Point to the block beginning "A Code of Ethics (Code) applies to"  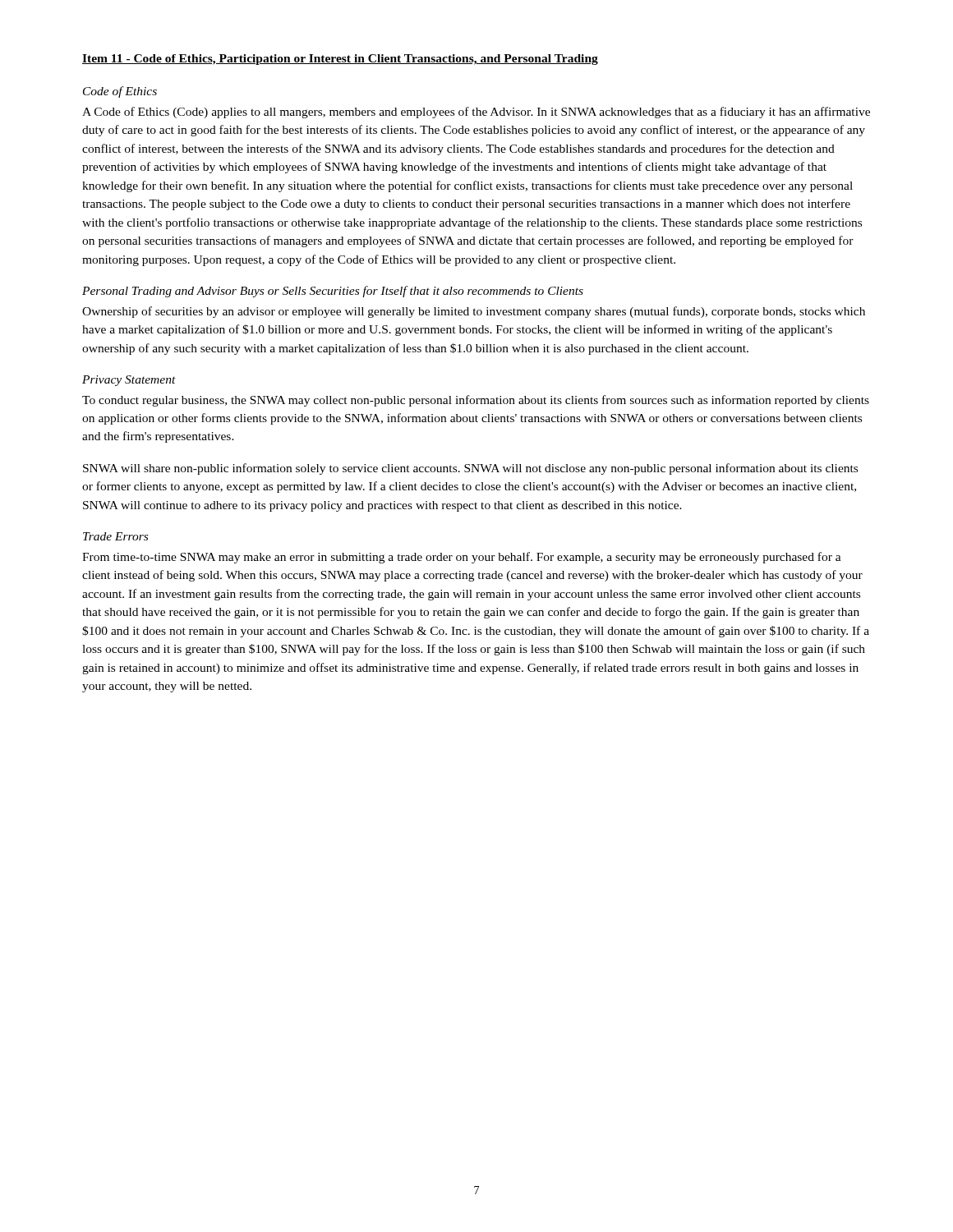pyautogui.click(x=476, y=185)
